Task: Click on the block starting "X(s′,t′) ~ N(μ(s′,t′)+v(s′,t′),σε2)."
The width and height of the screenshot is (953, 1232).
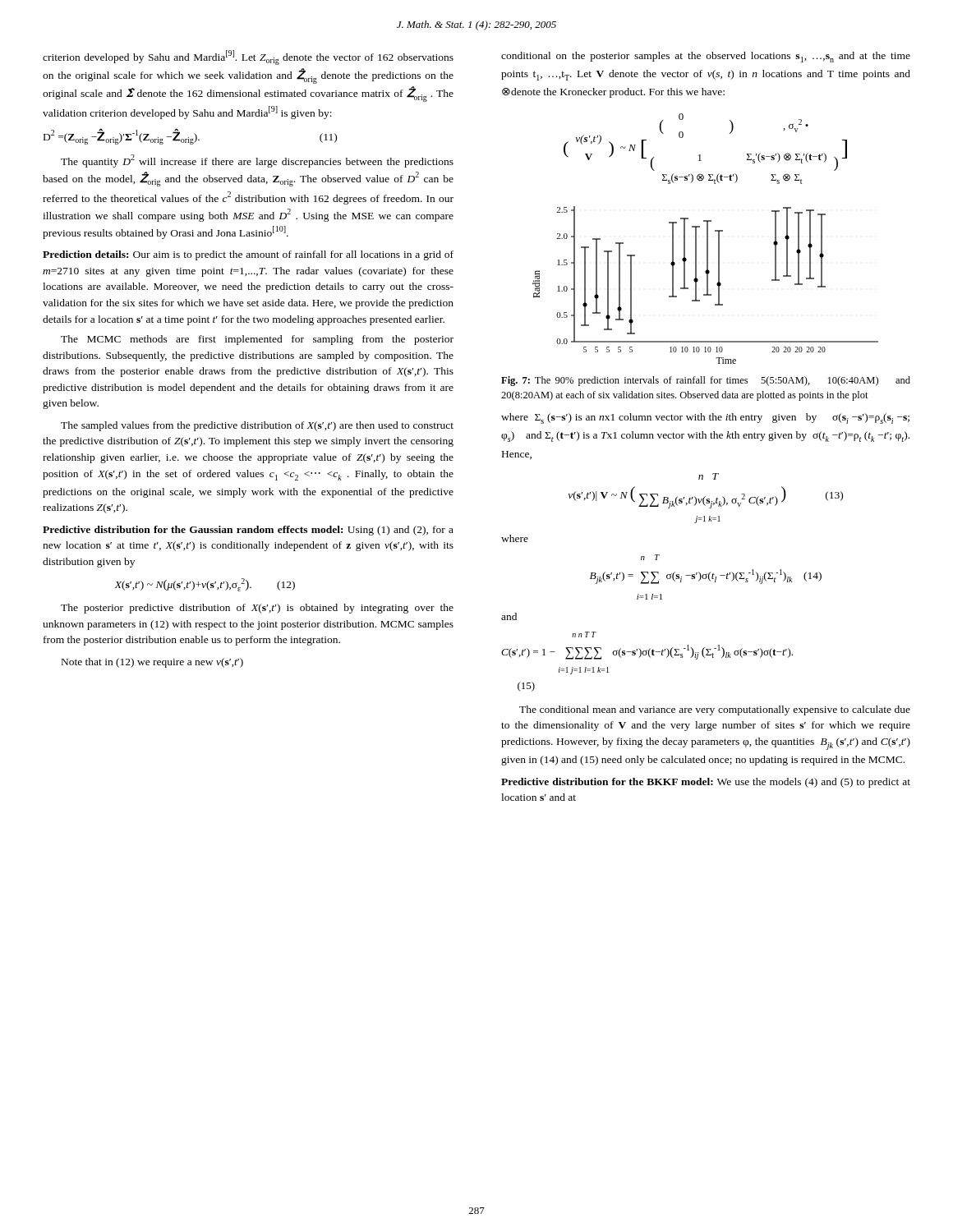Action: pos(169,584)
